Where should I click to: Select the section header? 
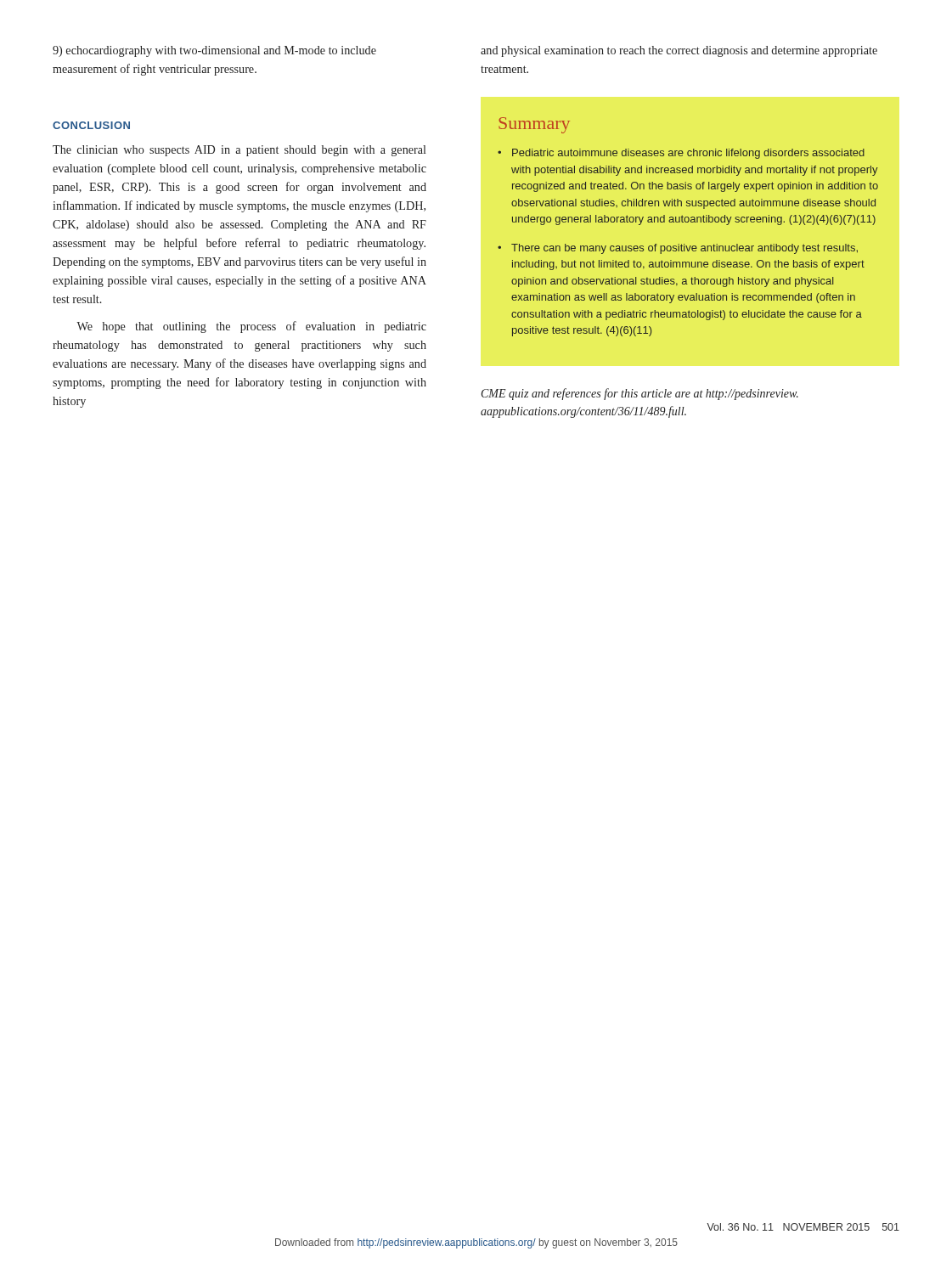pos(92,125)
